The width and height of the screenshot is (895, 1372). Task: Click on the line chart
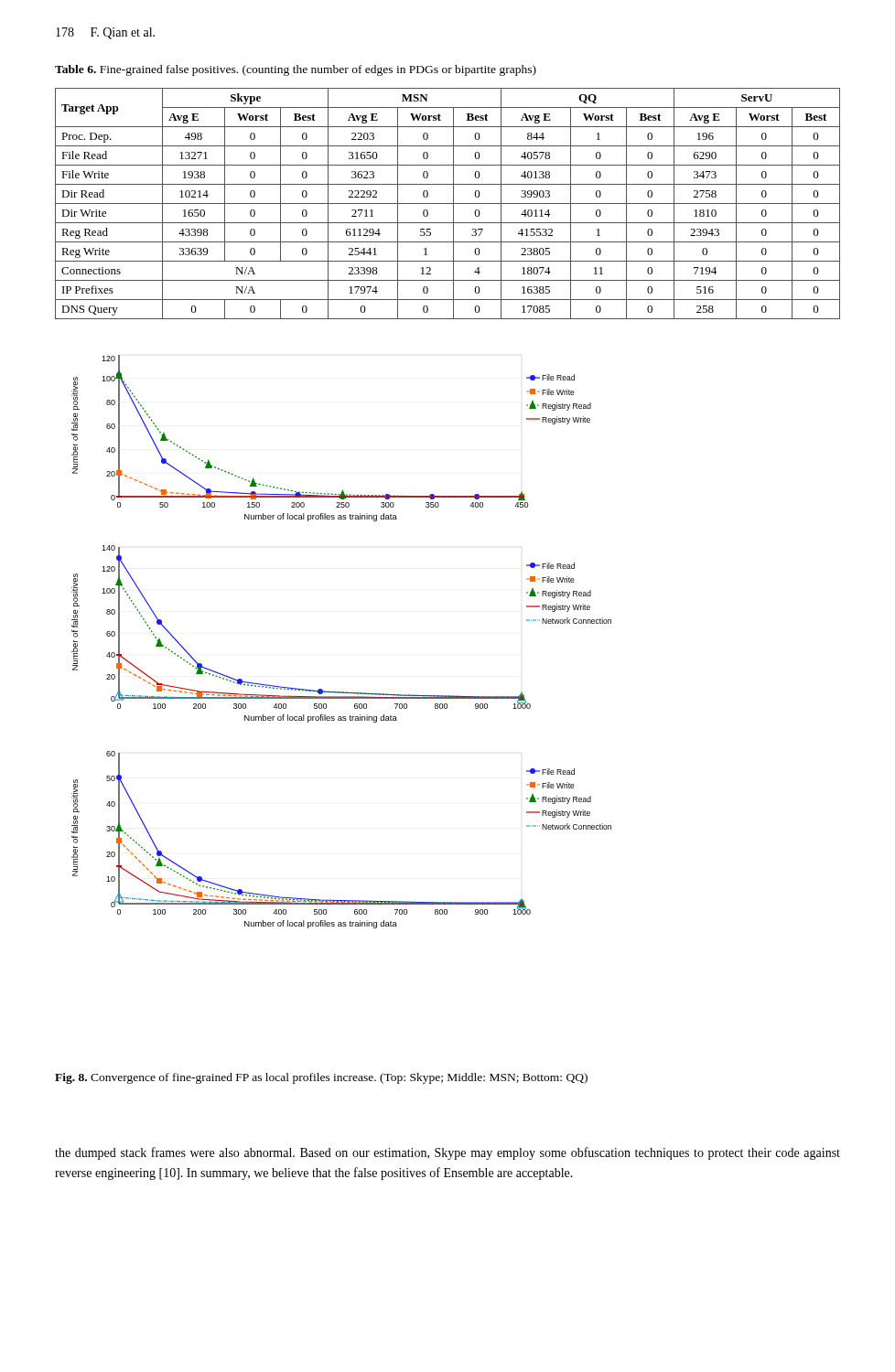(448, 698)
